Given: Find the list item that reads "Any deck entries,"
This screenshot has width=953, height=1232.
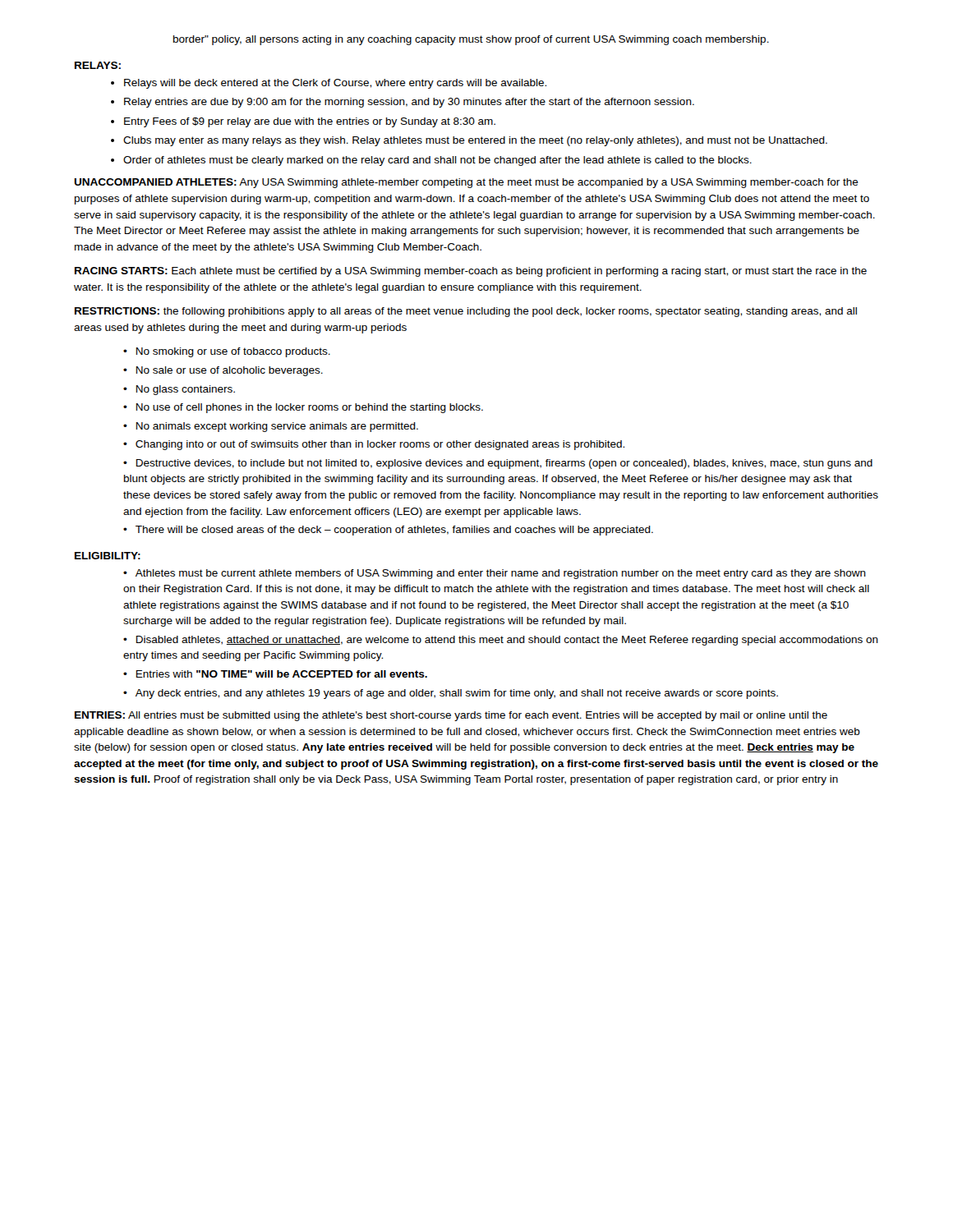Looking at the screenshot, I should [457, 692].
